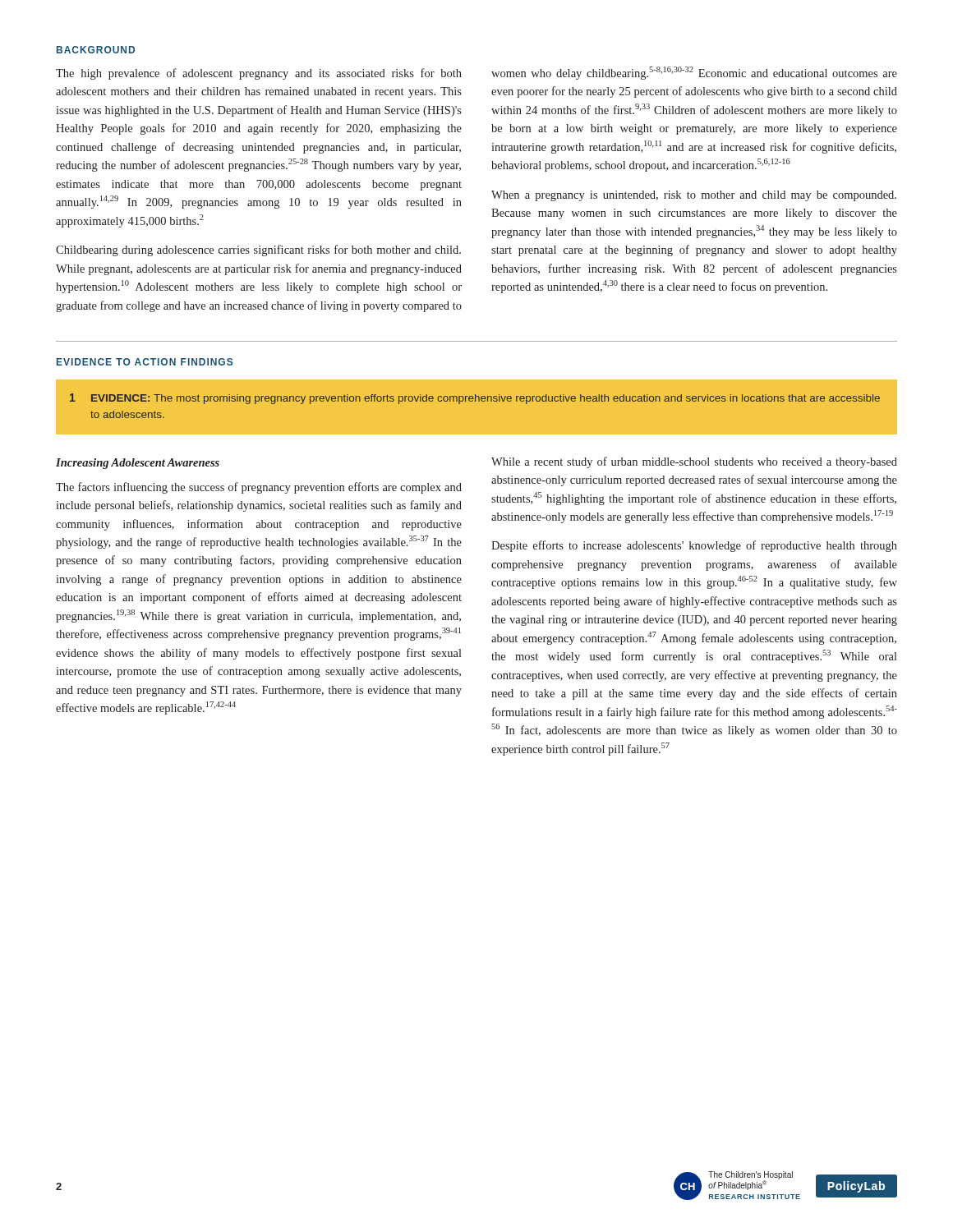Where does it say "EVIDENCE TO ACTION FINDINGS"?
This screenshot has height=1232, width=953.
(x=145, y=362)
